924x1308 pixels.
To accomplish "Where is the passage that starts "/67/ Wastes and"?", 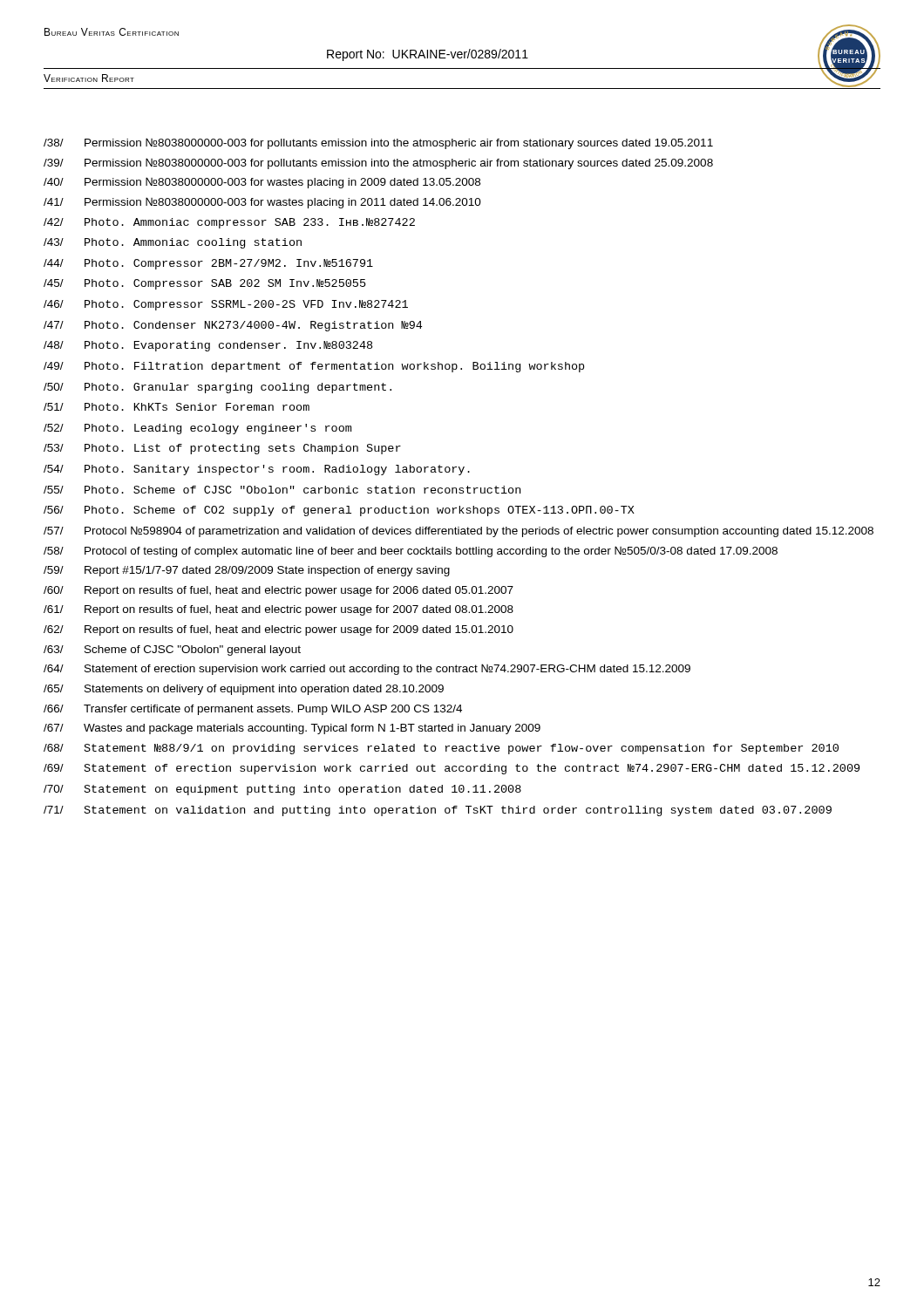I will 462,729.
